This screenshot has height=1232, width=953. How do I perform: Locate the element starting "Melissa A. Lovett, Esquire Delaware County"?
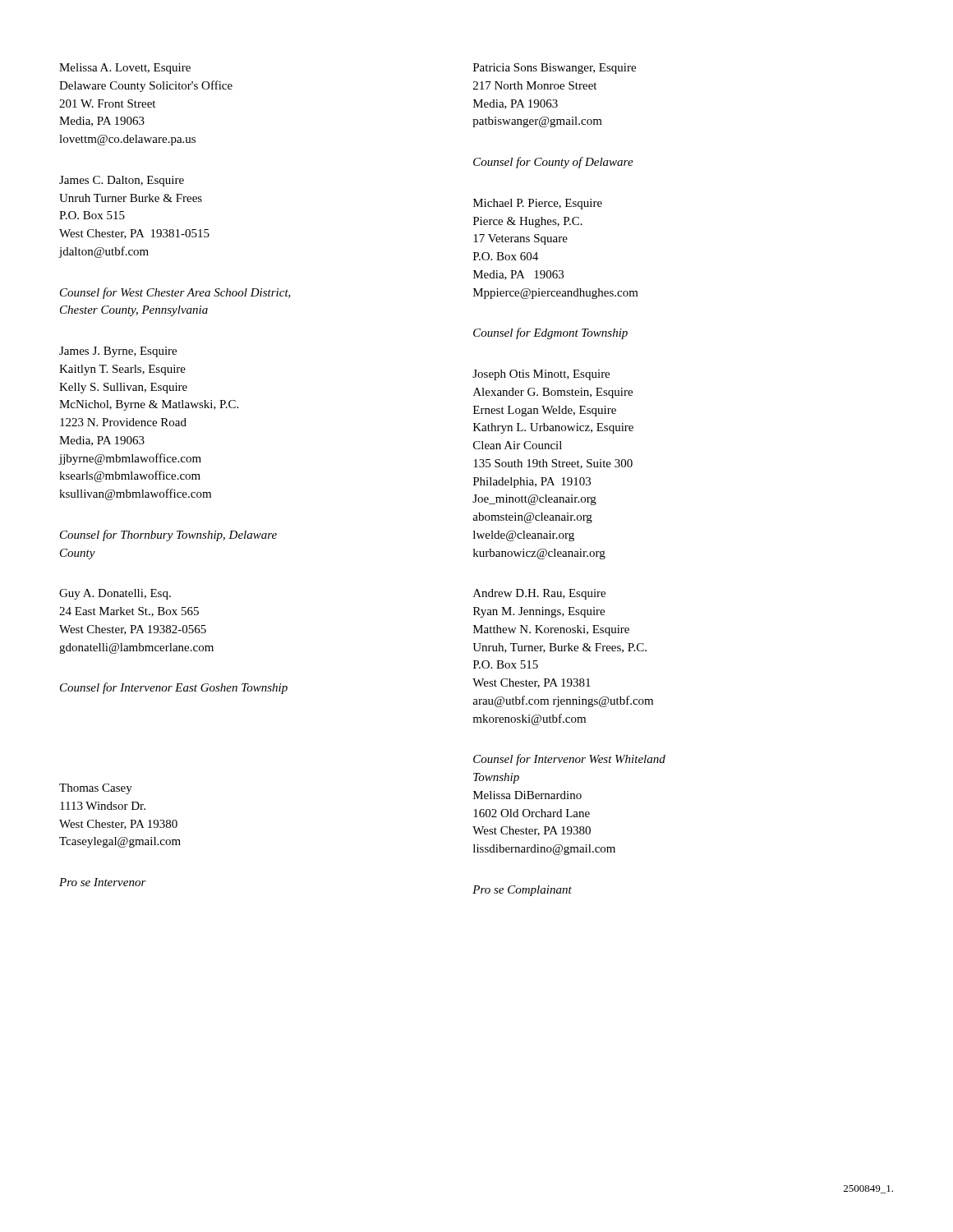pyautogui.click(x=125, y=69)
